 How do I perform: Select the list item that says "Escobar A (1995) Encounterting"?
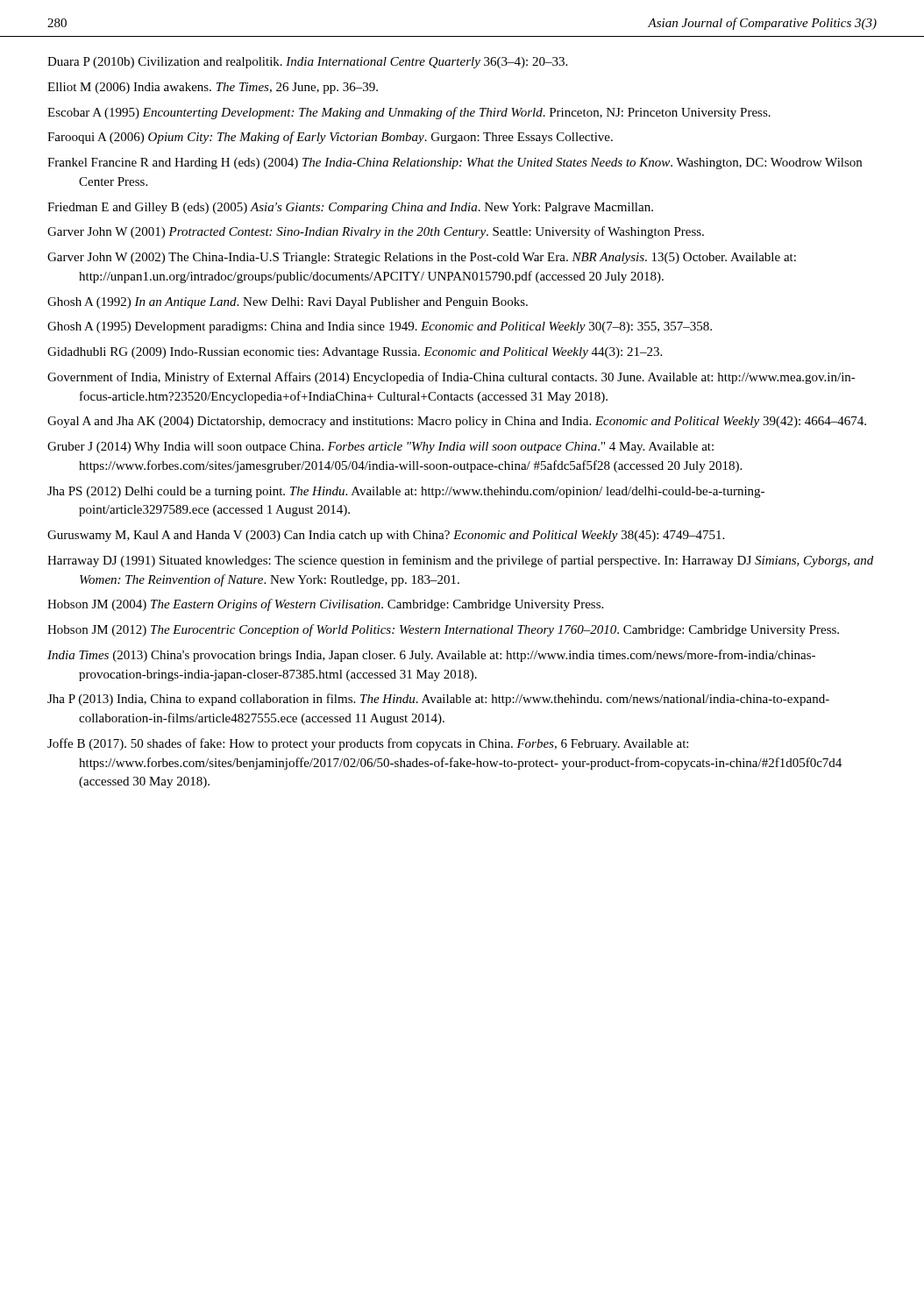tap(409, 112)
